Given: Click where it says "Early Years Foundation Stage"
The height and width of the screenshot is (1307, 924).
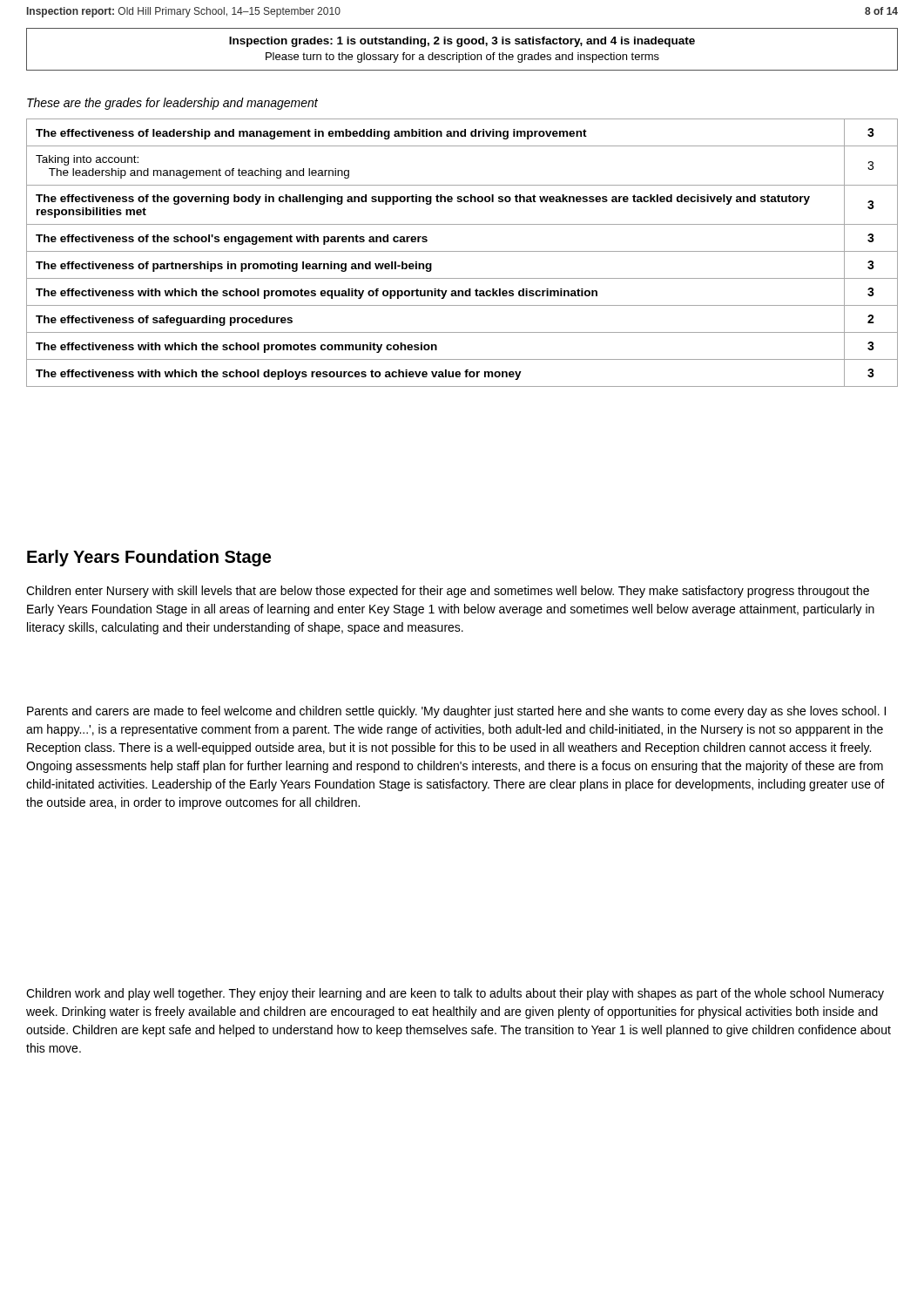Looking at the screenshot, I should 149,557.
